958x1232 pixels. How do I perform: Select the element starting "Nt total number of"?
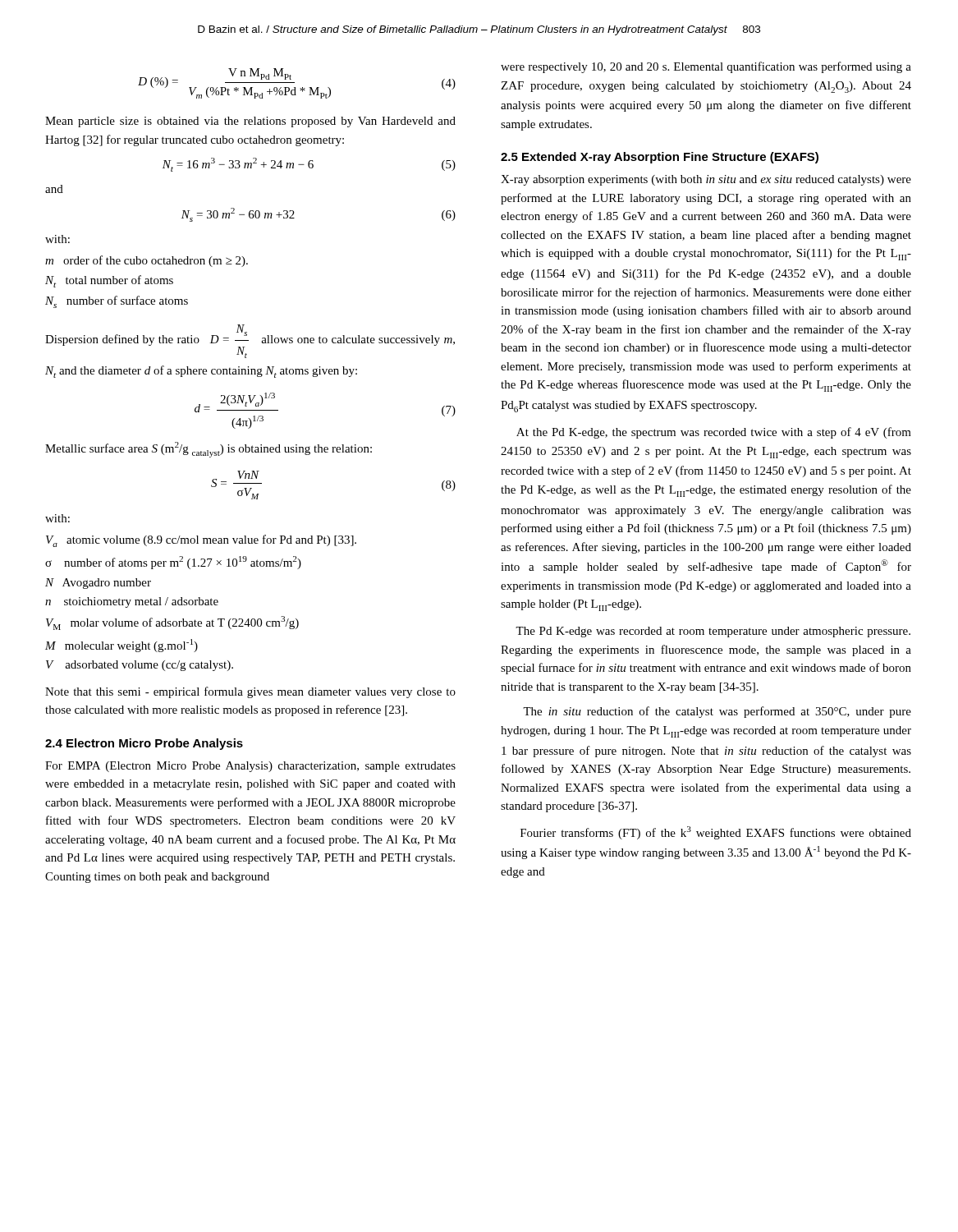[109, 281]
